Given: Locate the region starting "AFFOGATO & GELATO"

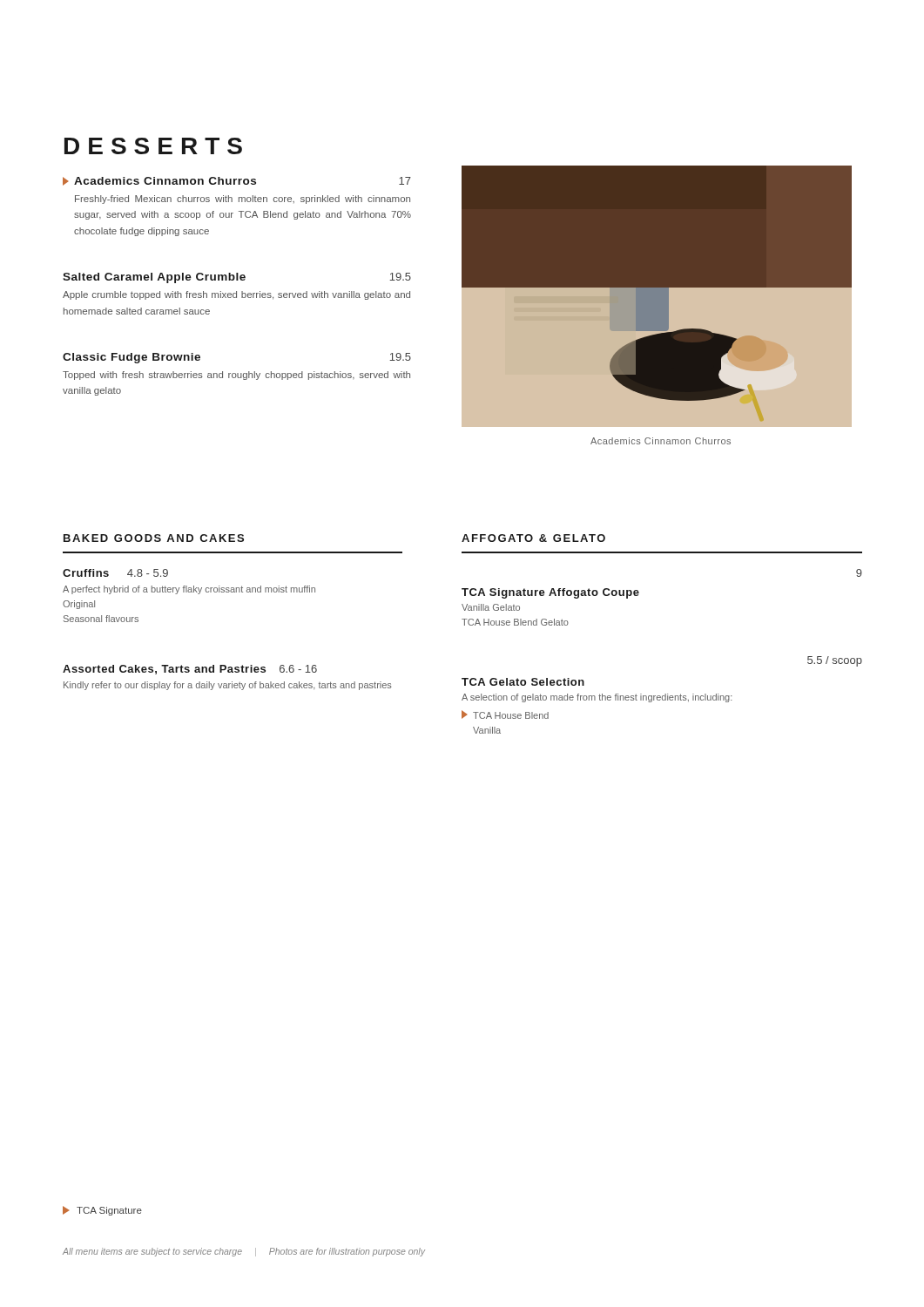Looking at the screenshot, I should [534, 538].
